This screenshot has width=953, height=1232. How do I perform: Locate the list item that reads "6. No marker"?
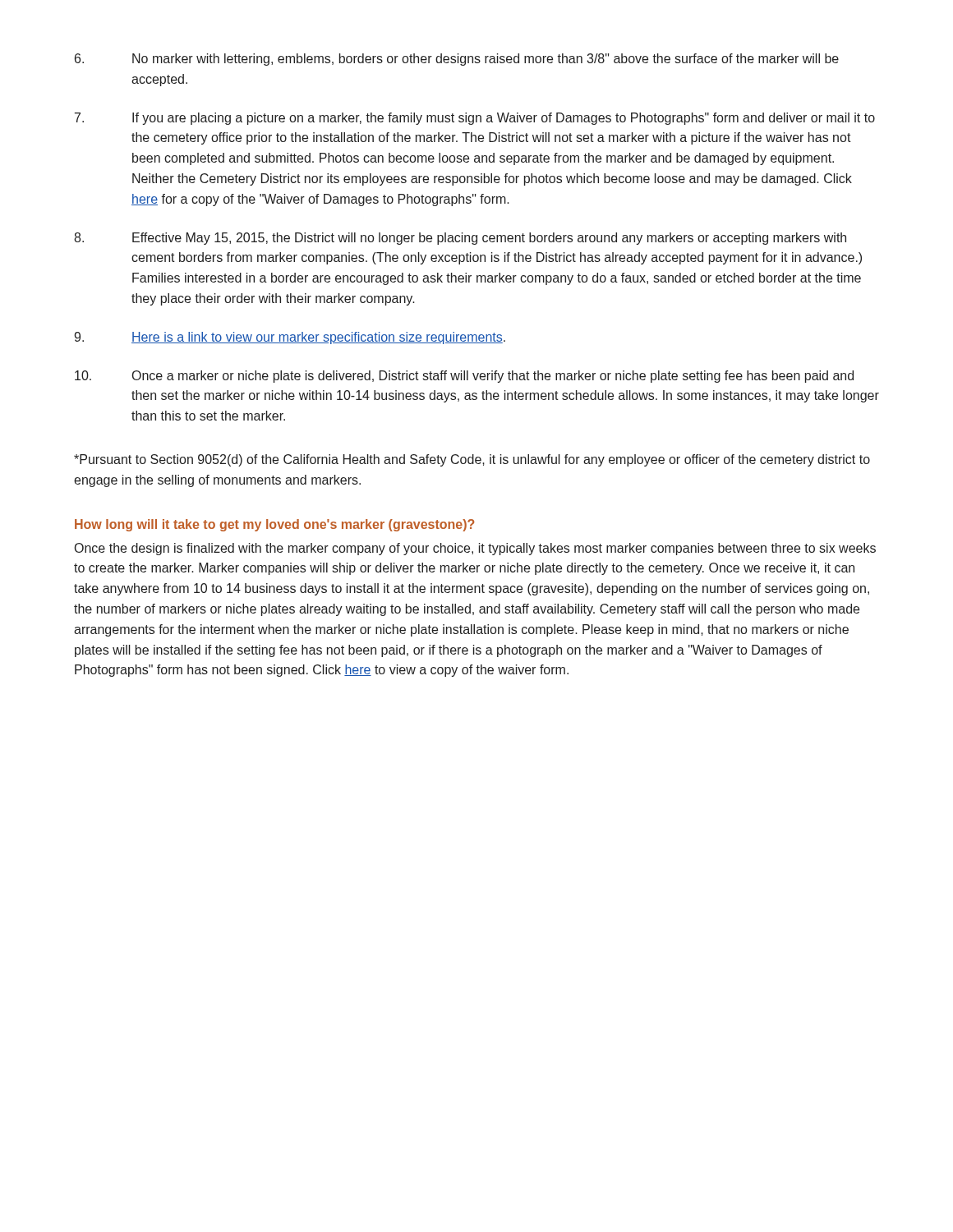point(476,70)
